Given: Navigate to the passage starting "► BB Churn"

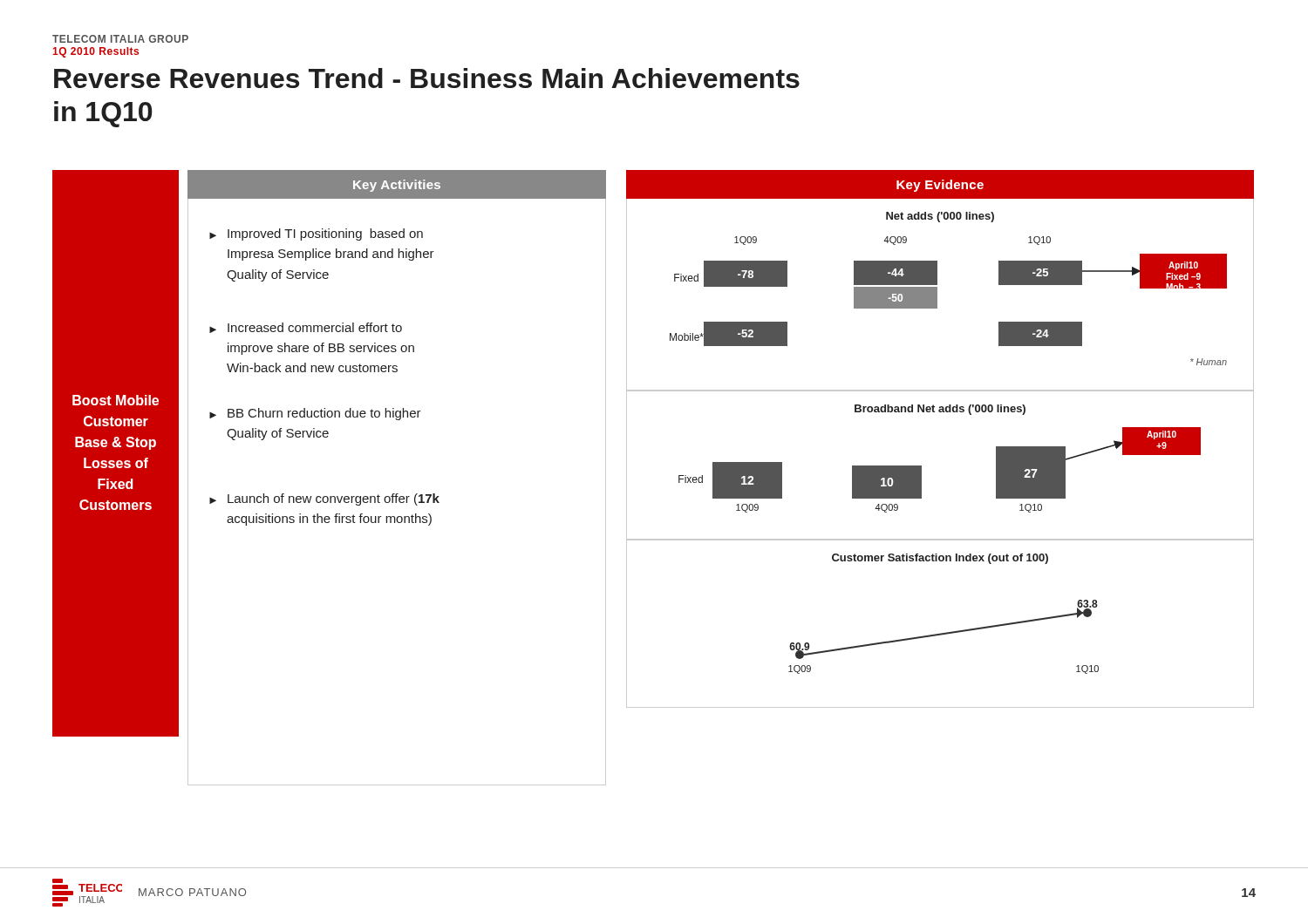Looking at the screenshot, I should tap(314, 423).
